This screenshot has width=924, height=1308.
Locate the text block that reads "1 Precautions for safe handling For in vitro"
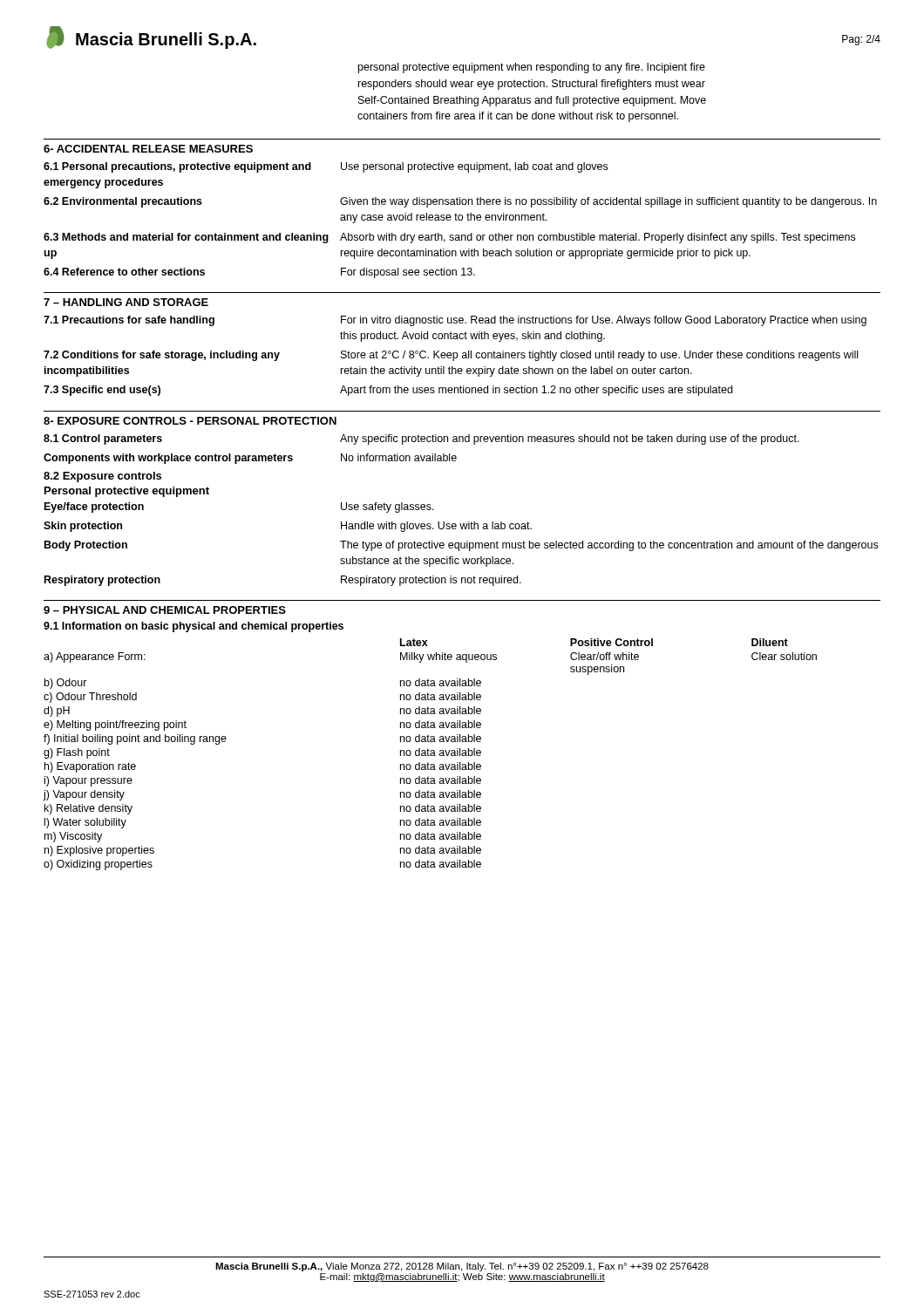[462, 328]
